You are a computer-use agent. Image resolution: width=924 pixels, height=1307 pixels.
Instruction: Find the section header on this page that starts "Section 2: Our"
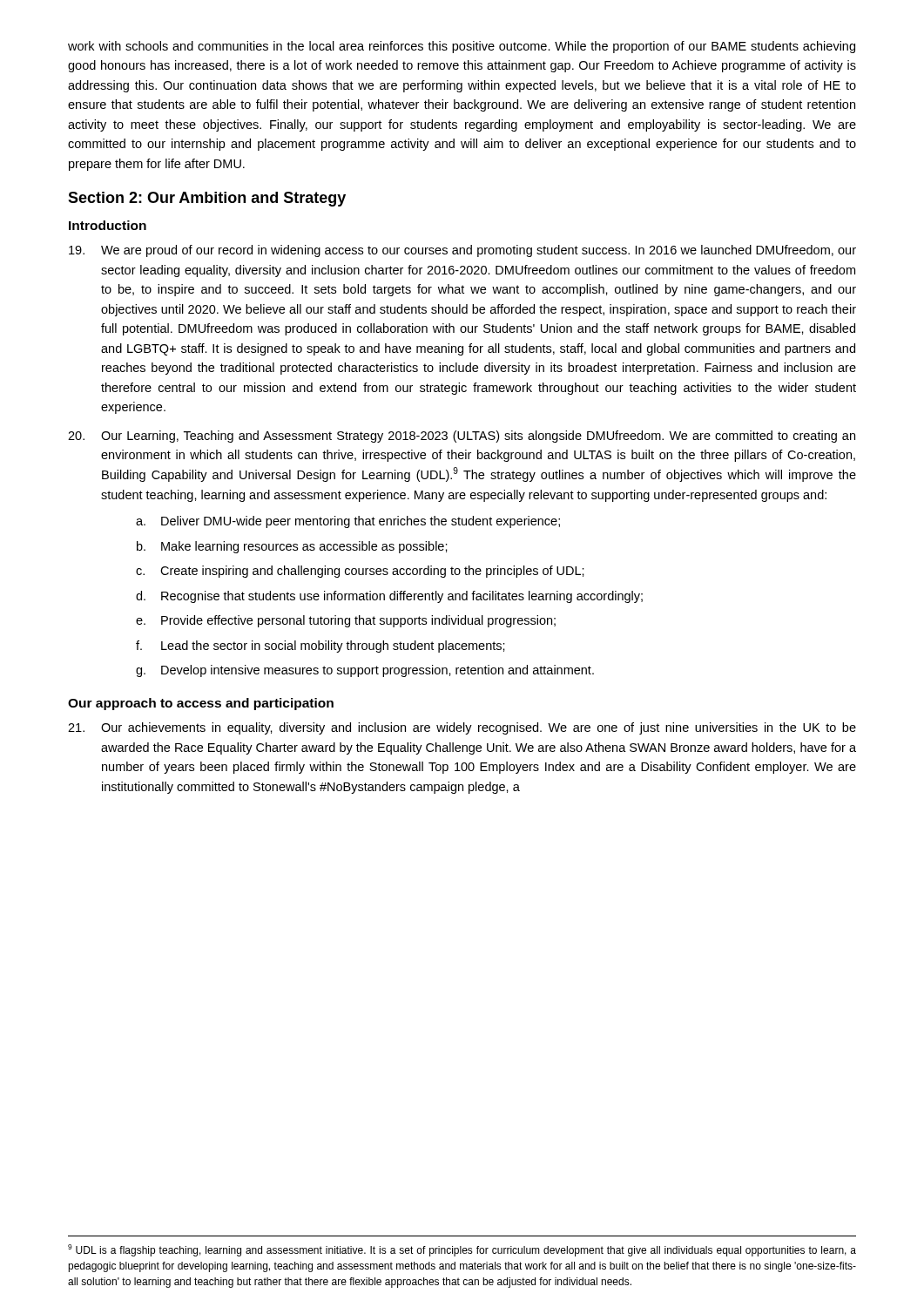click(207, 199)
